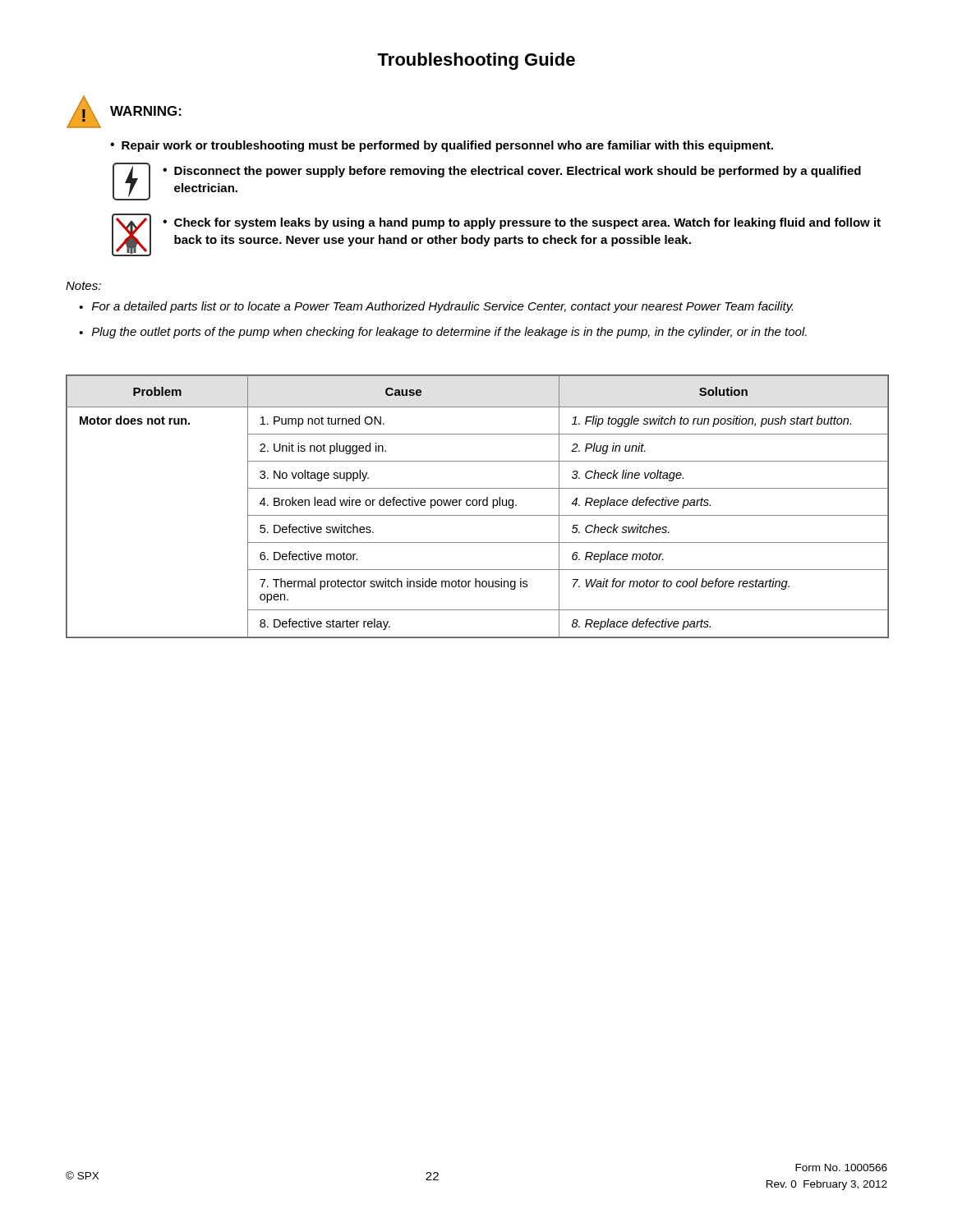Select the list item that reads "• Plug the outlet ports"

pos(443,332)
